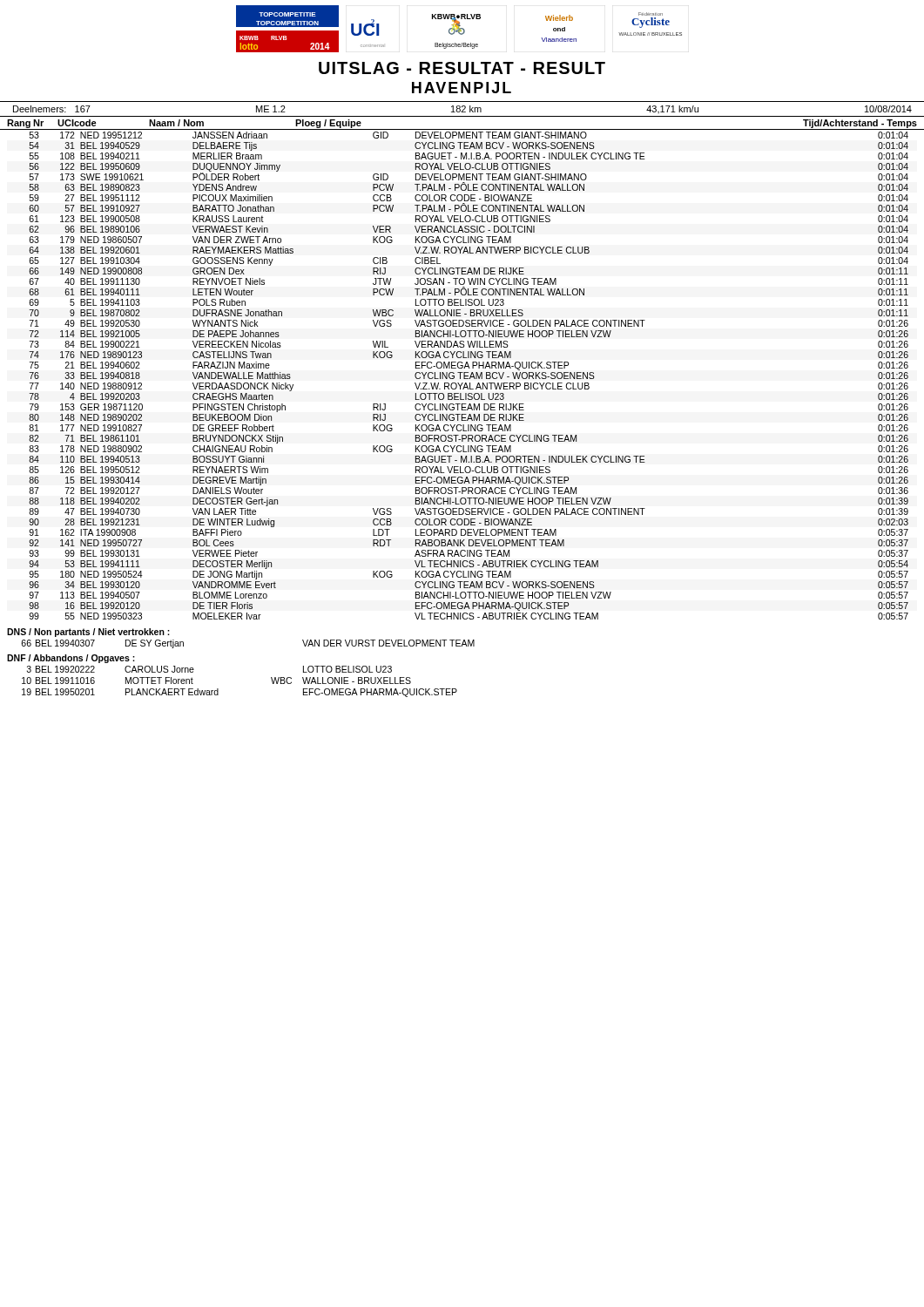Point to the passage starting "DNF / Abbandons / Opgaves :"
Viewport: 924px width, 1307px height.
[71, 658]
